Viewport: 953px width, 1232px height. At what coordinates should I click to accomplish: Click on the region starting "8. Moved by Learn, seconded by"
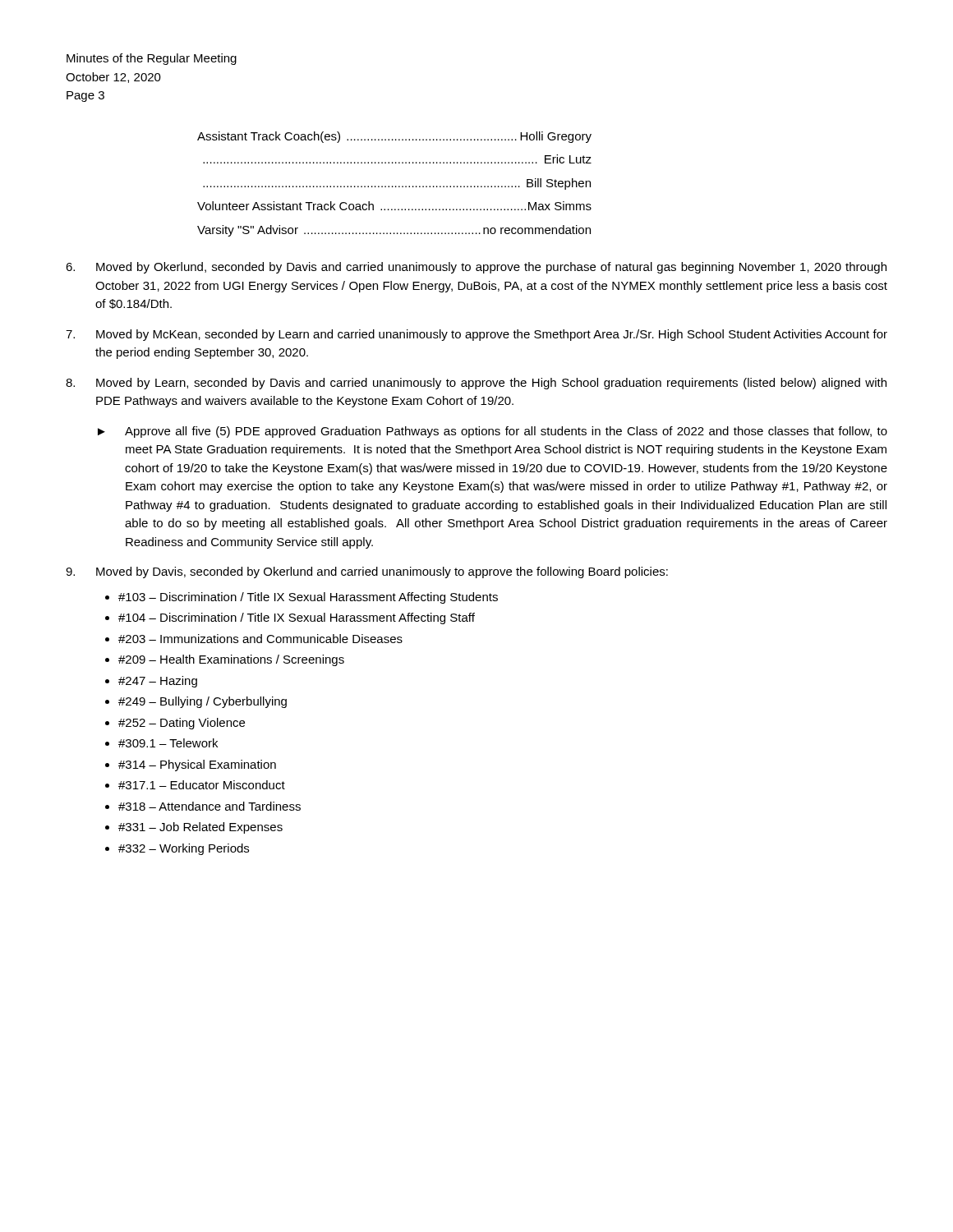tap(476, 392)
